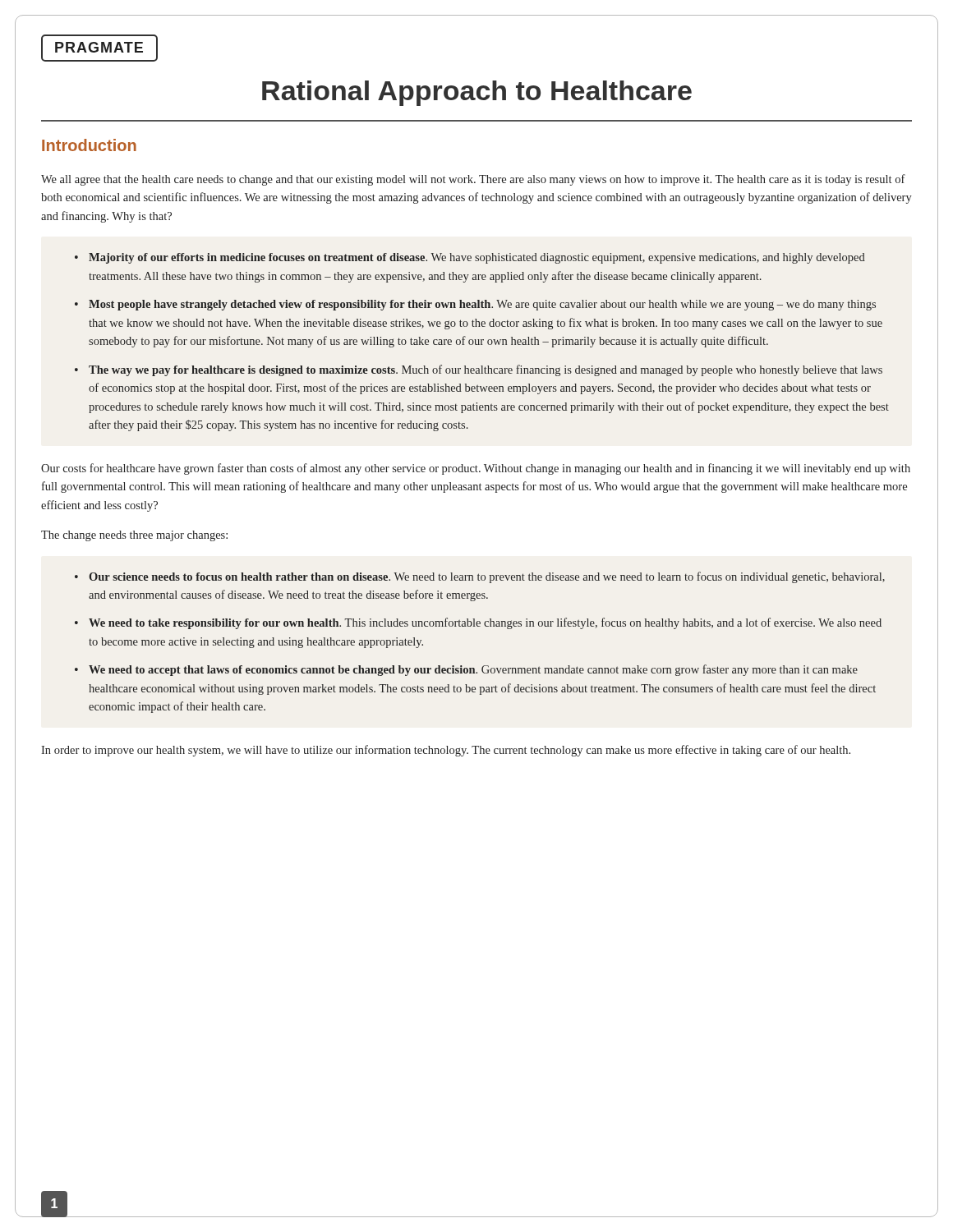Select the list item that says "Majority of our efforts in medicine focuses on"
Screen dimensions: 1232x953
pos(477,267)
